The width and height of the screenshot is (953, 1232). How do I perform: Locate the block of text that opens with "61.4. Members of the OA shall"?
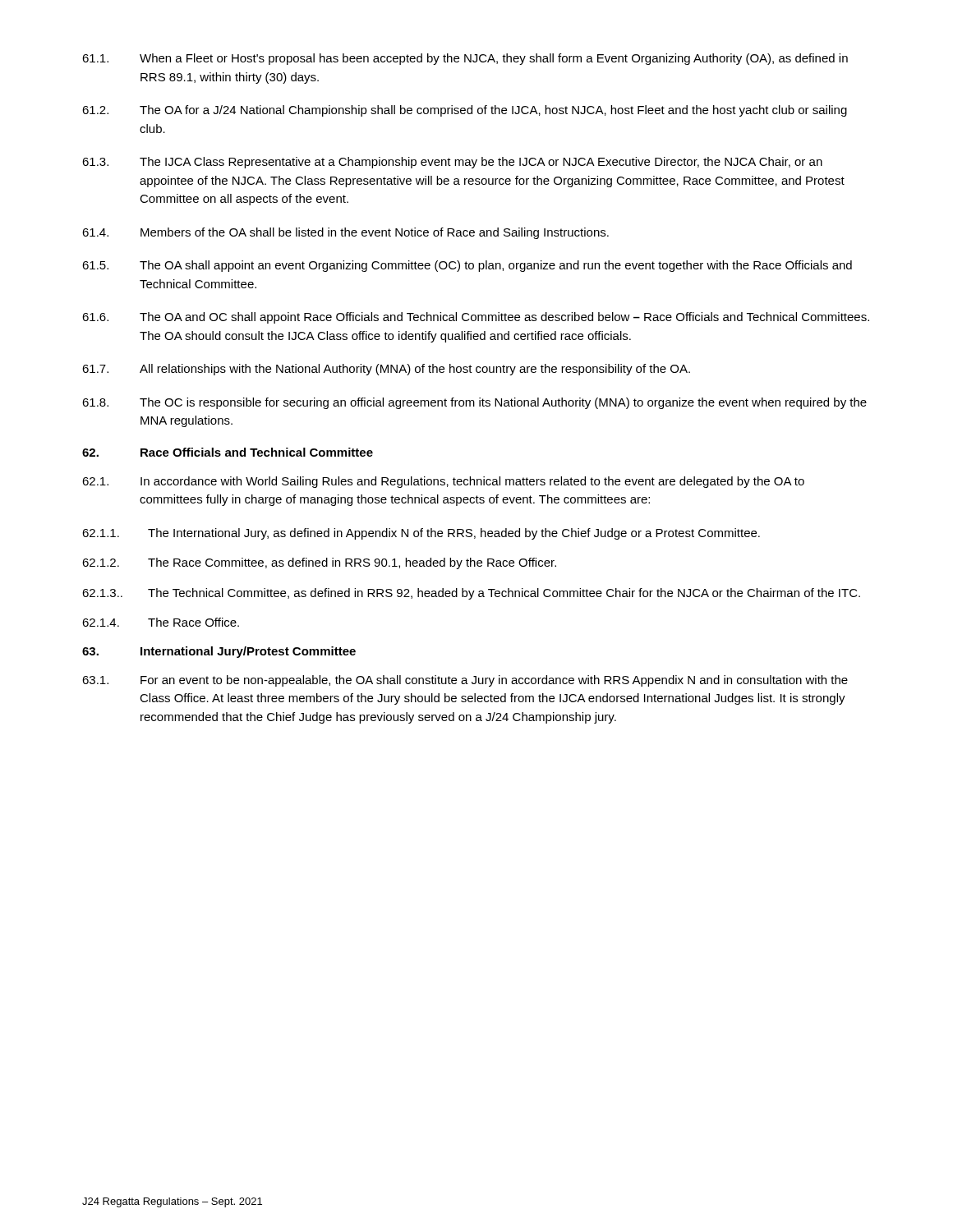pos(476,232)
